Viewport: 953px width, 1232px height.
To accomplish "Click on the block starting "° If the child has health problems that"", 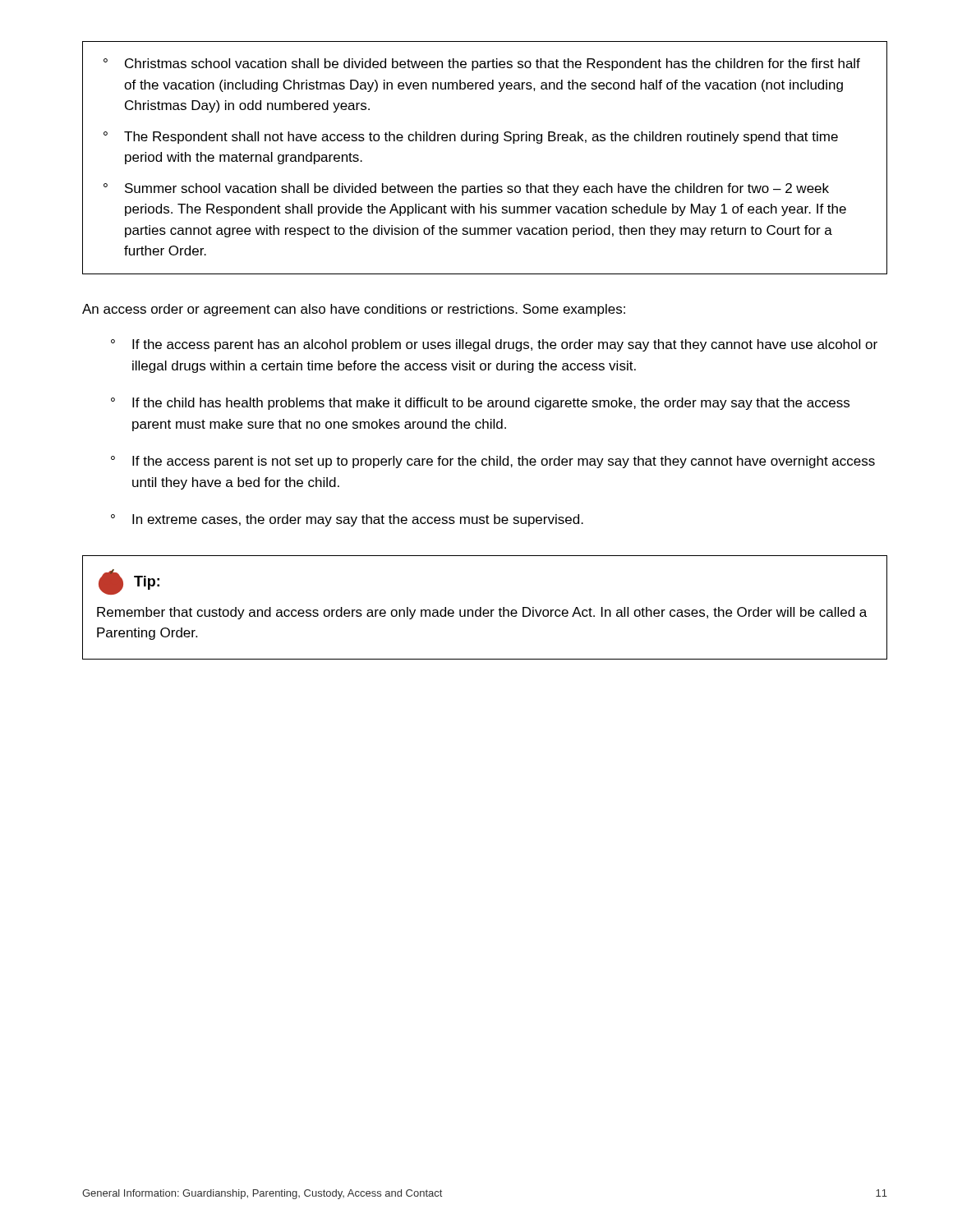I will (x=480, y=412).
